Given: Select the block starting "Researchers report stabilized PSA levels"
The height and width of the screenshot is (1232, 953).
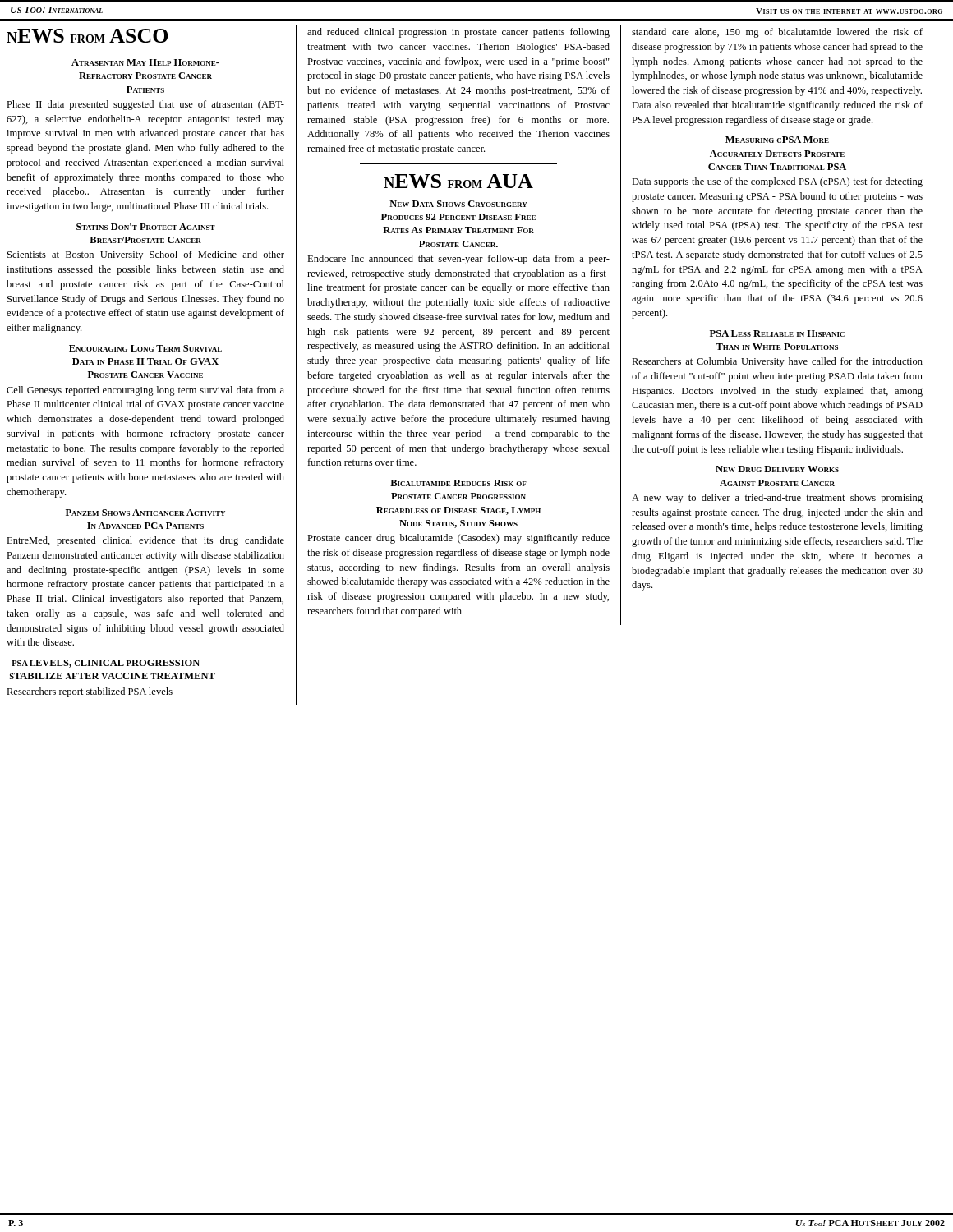Looking at the screenshot, I should [90, 691].
